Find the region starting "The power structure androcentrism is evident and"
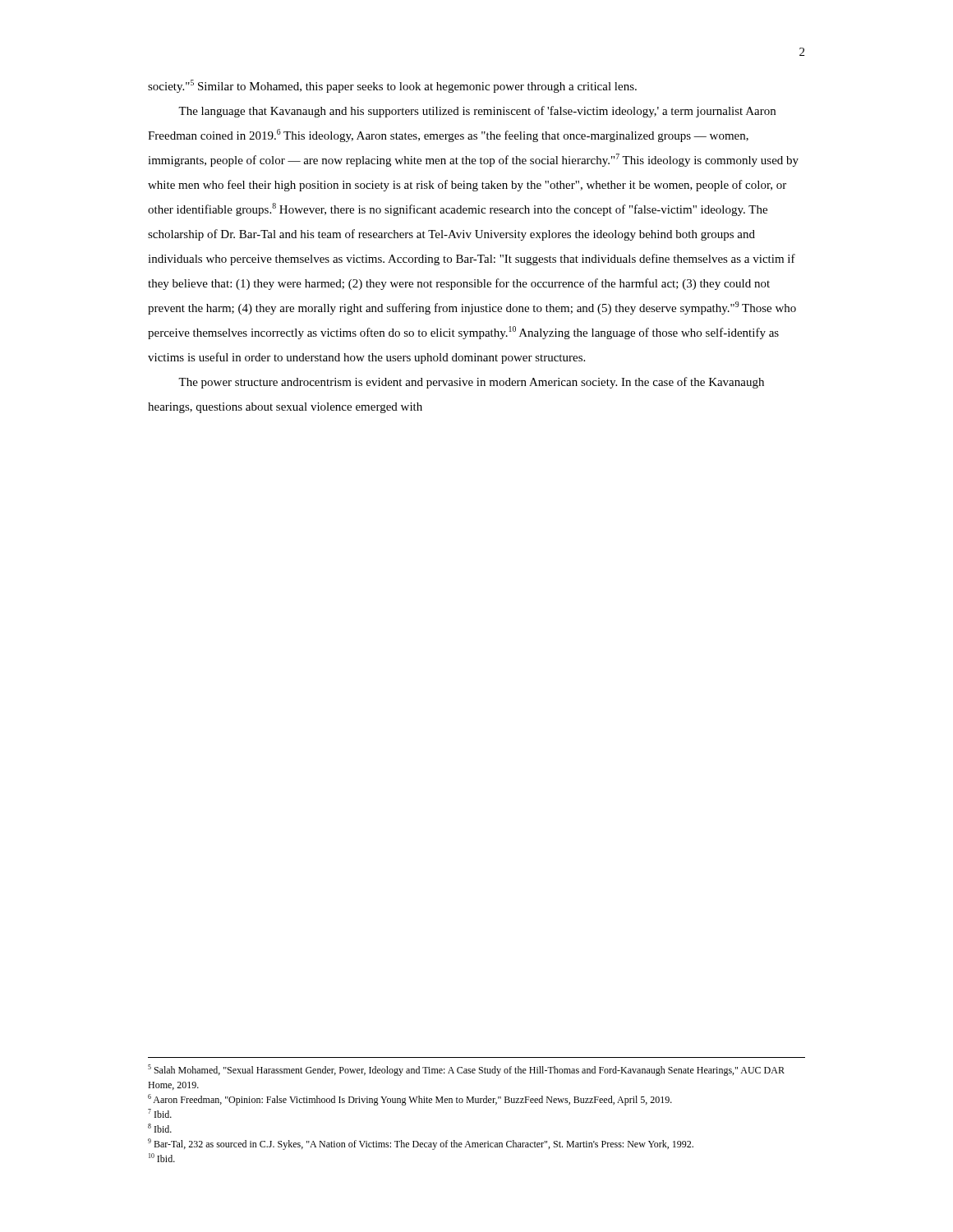Screen dimensions: 1232x953 click(x=456, y=394)
